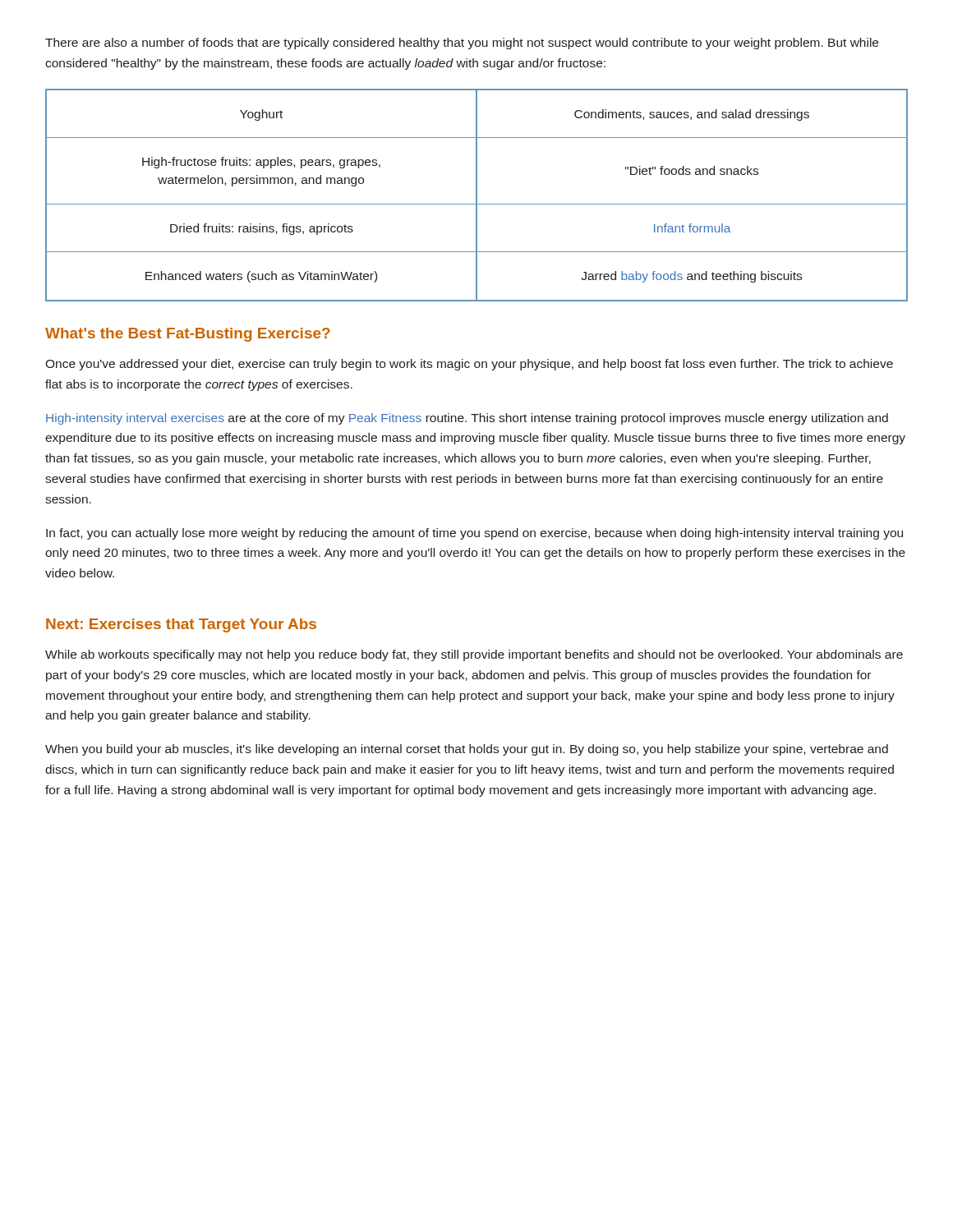Select the text block with the text "While ab workouts specifically may not help you"

point(474,685)
